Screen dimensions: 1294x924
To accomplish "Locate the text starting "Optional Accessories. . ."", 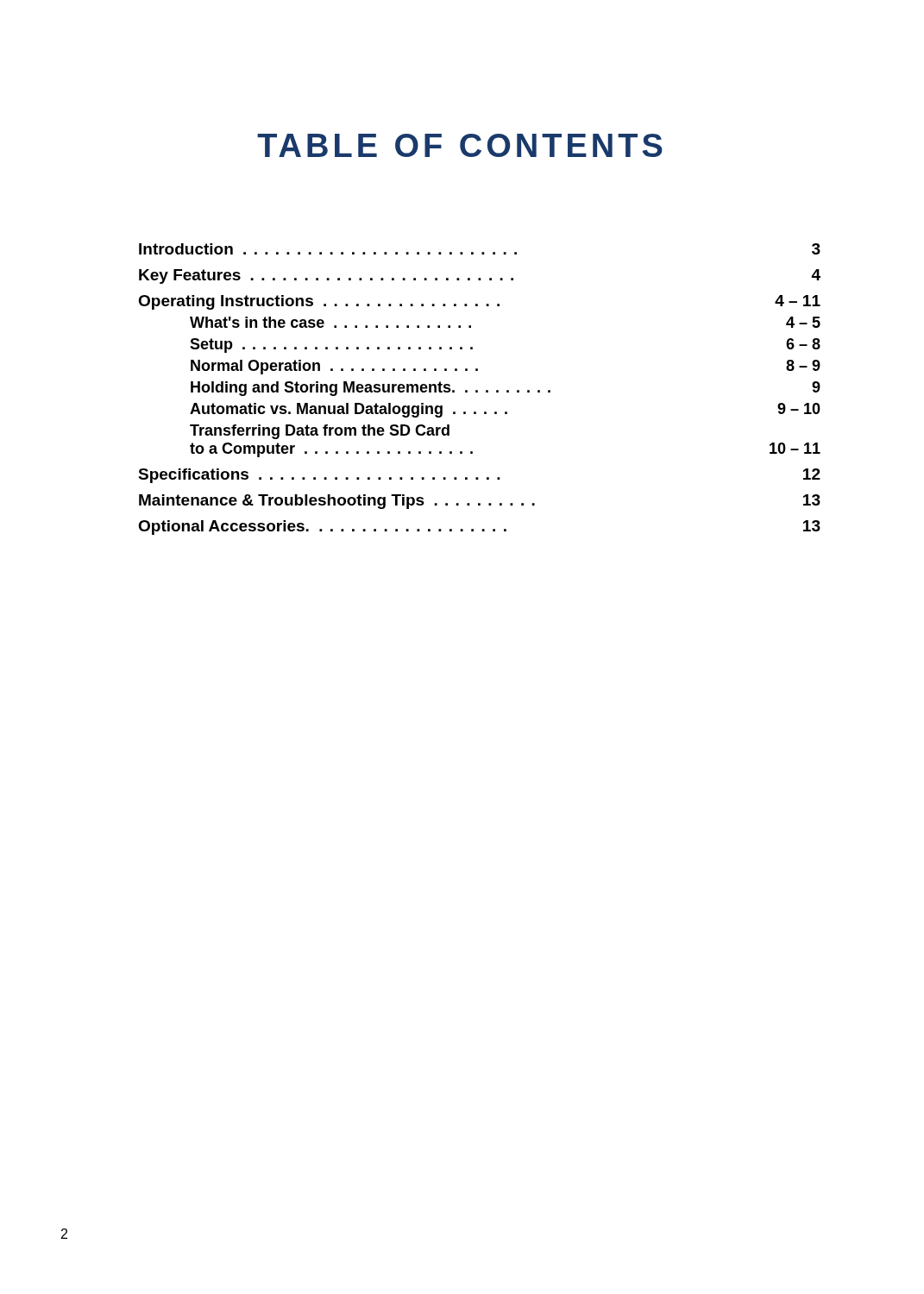I will [479, 526].
